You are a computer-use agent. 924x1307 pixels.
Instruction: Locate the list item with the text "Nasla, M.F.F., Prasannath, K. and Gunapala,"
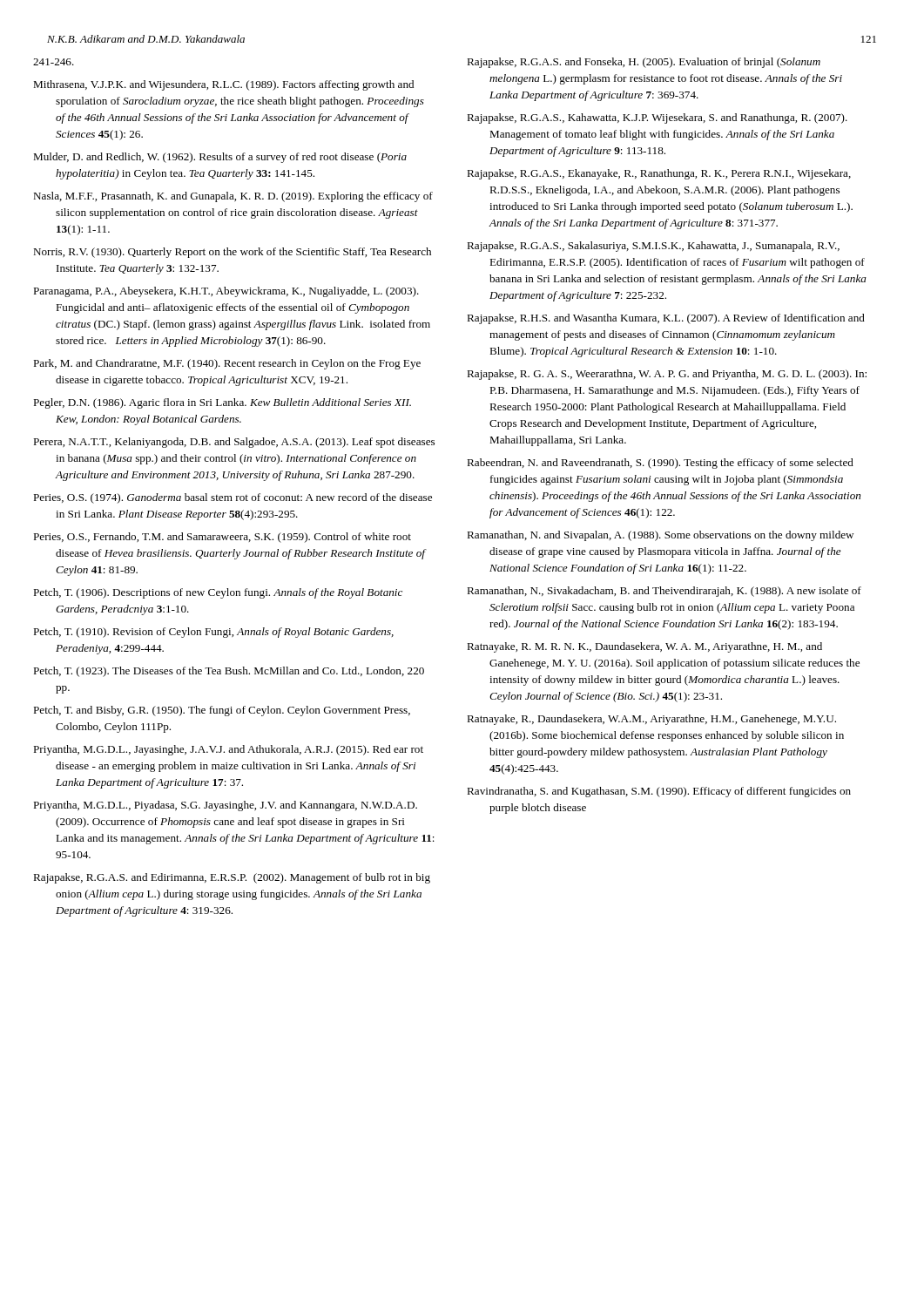233,212
